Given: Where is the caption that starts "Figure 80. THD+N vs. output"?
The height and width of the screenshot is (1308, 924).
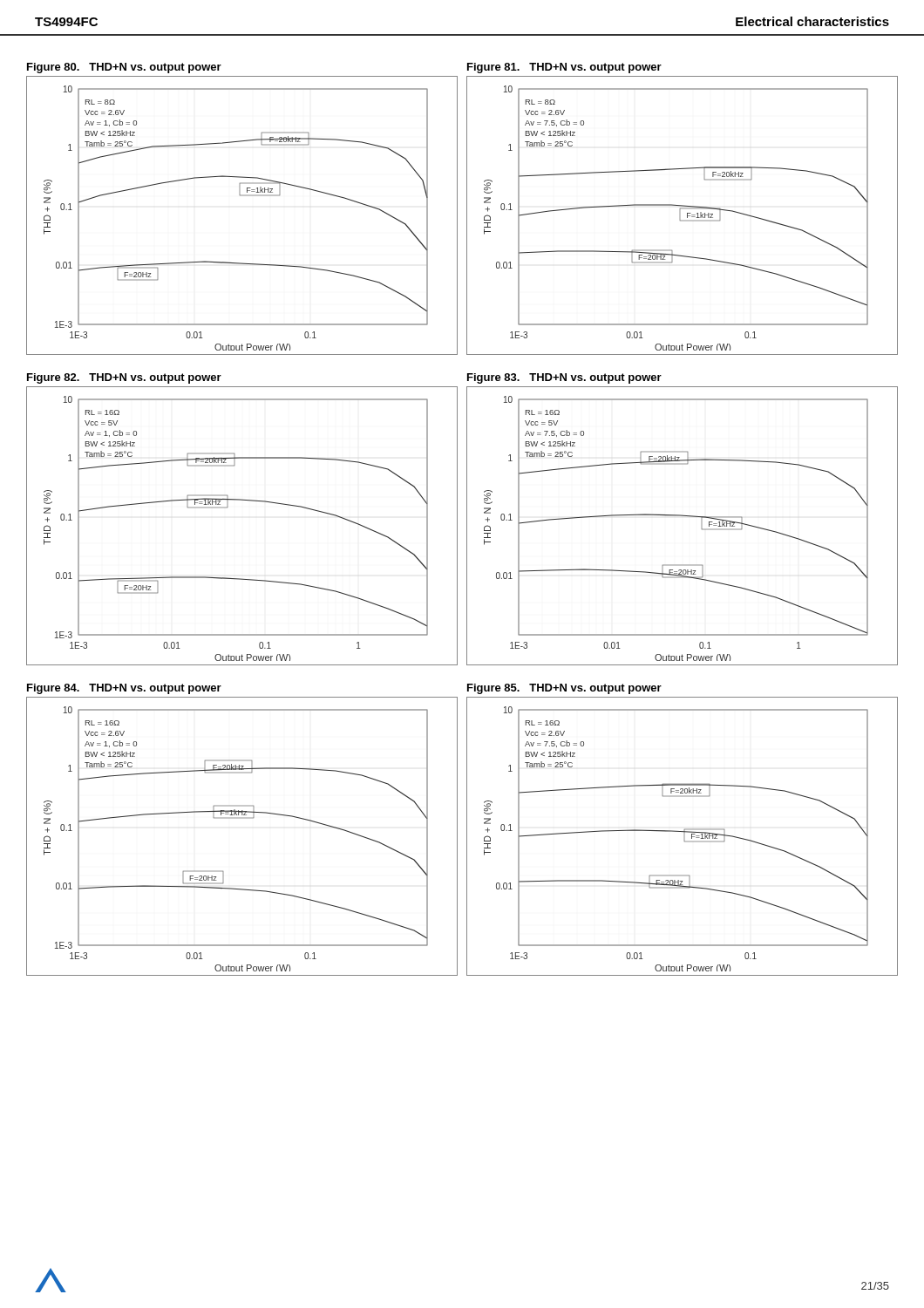Looking at the screenshot, I should click(124, 67).
